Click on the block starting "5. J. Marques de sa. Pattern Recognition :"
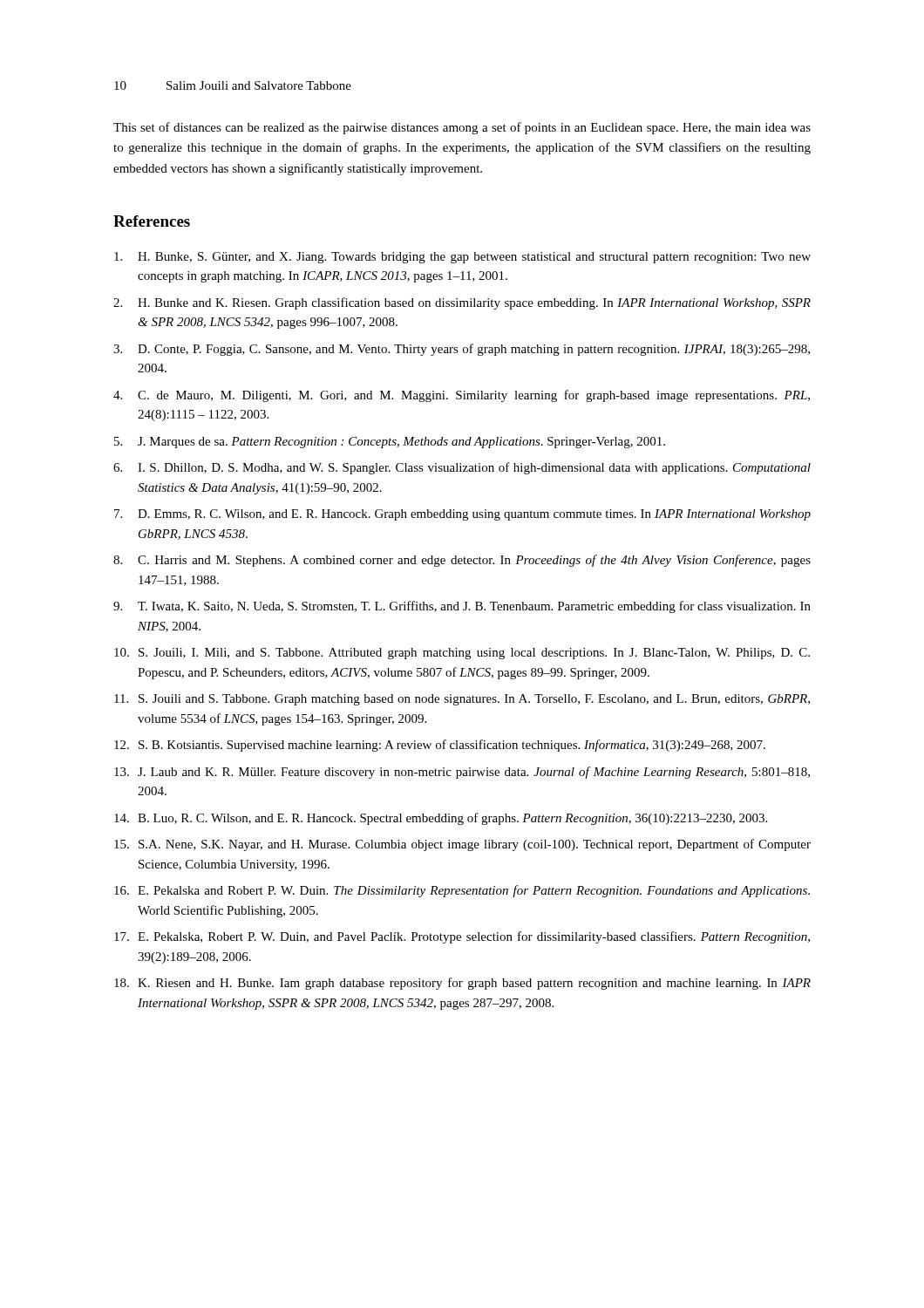The height and width of the screenshot is (1308, 924). (462, 441)
